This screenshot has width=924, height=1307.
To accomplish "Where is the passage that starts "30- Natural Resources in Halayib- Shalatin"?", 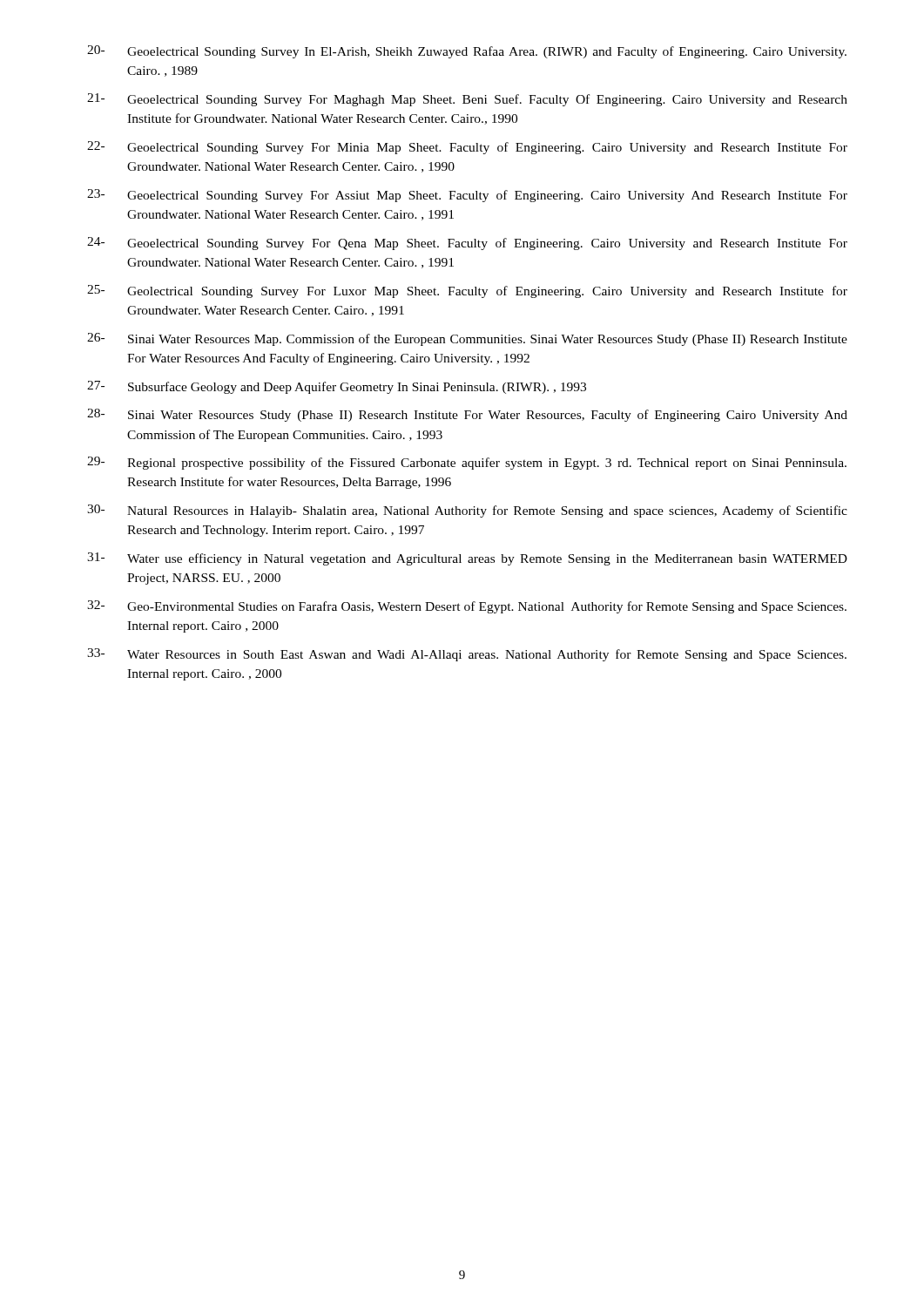I will click(x=467, y=521).
